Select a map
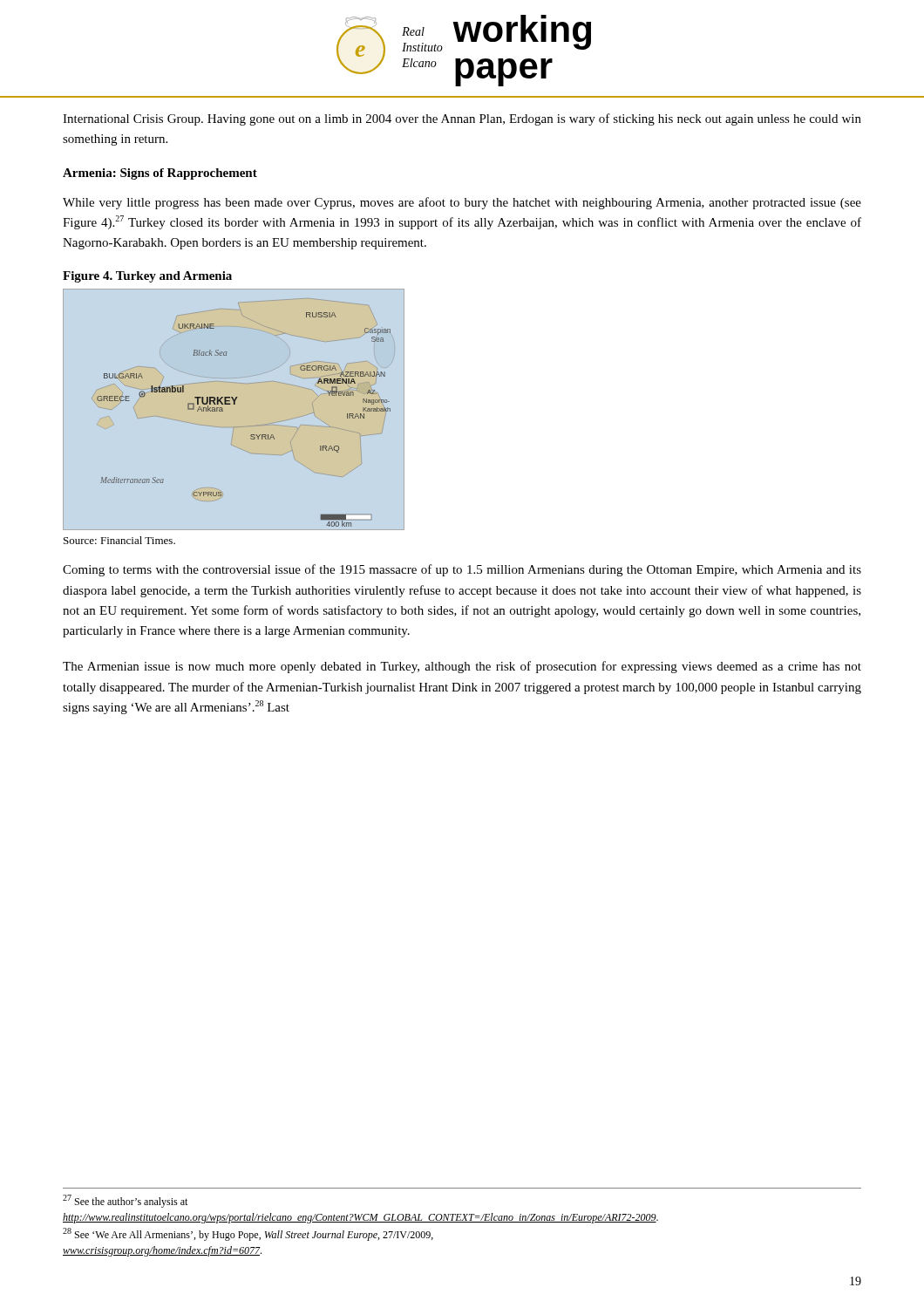 tap(462, 410)
